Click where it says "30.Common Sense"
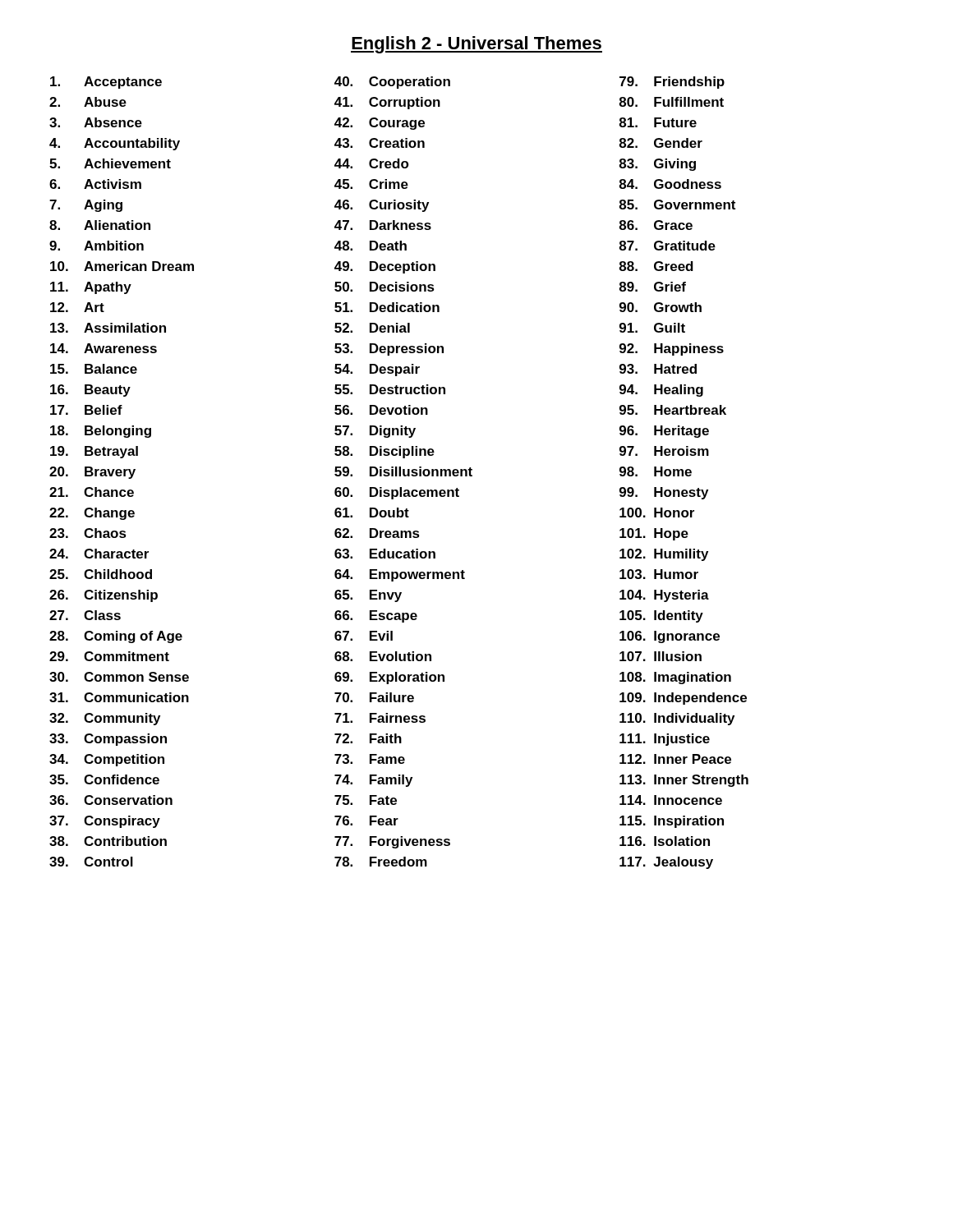 [x=119, y=678]
